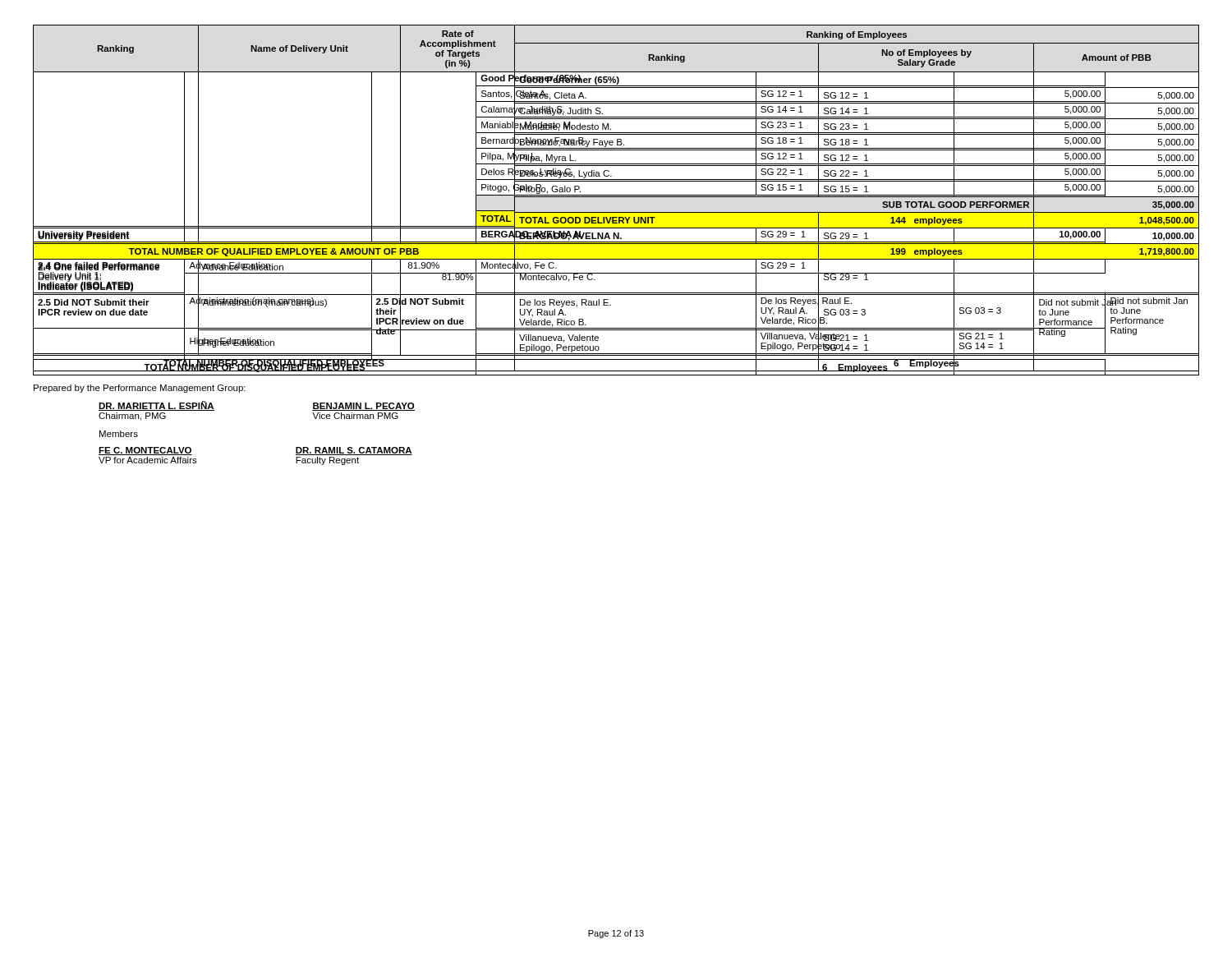The height and width of the screenshot is (953, 1232).
Task: Find the table that mentions "SG 14 ="
Action: click(x=616, y=200)
